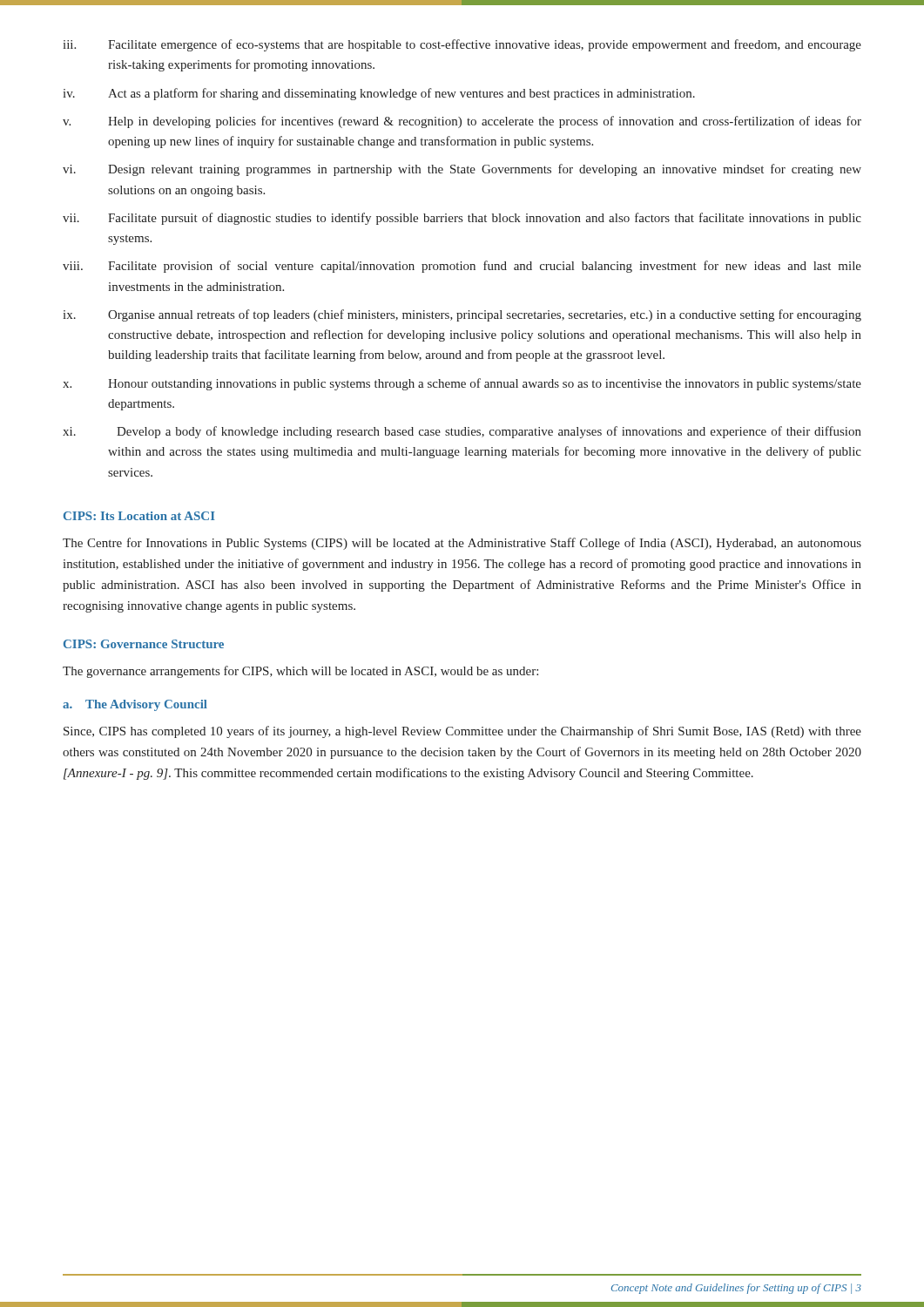
Task: Locate the block of text that opens with "vii. Facilitate pursuit of"
Action: coord(462,228)
